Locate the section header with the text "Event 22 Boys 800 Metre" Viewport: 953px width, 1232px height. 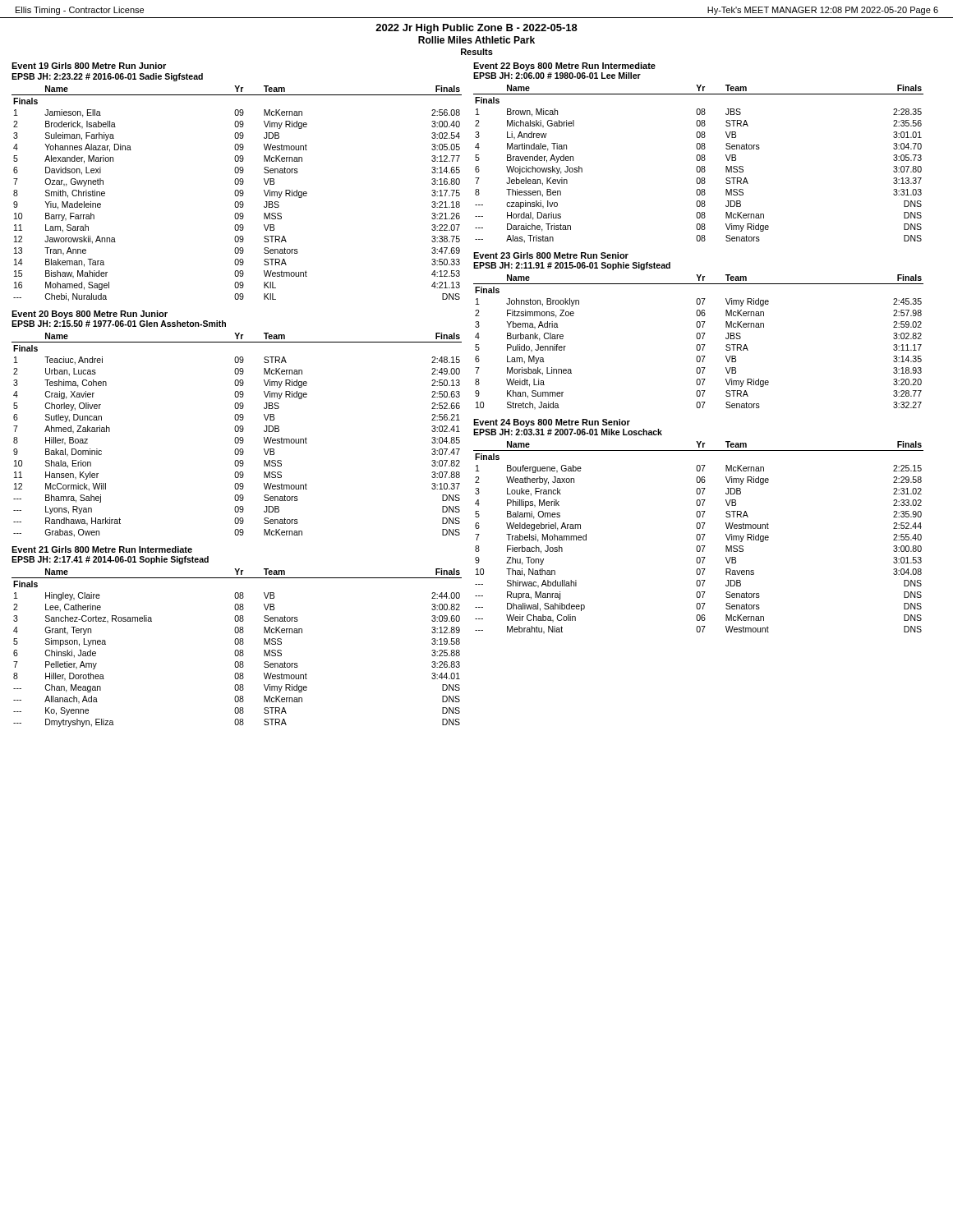564,66
